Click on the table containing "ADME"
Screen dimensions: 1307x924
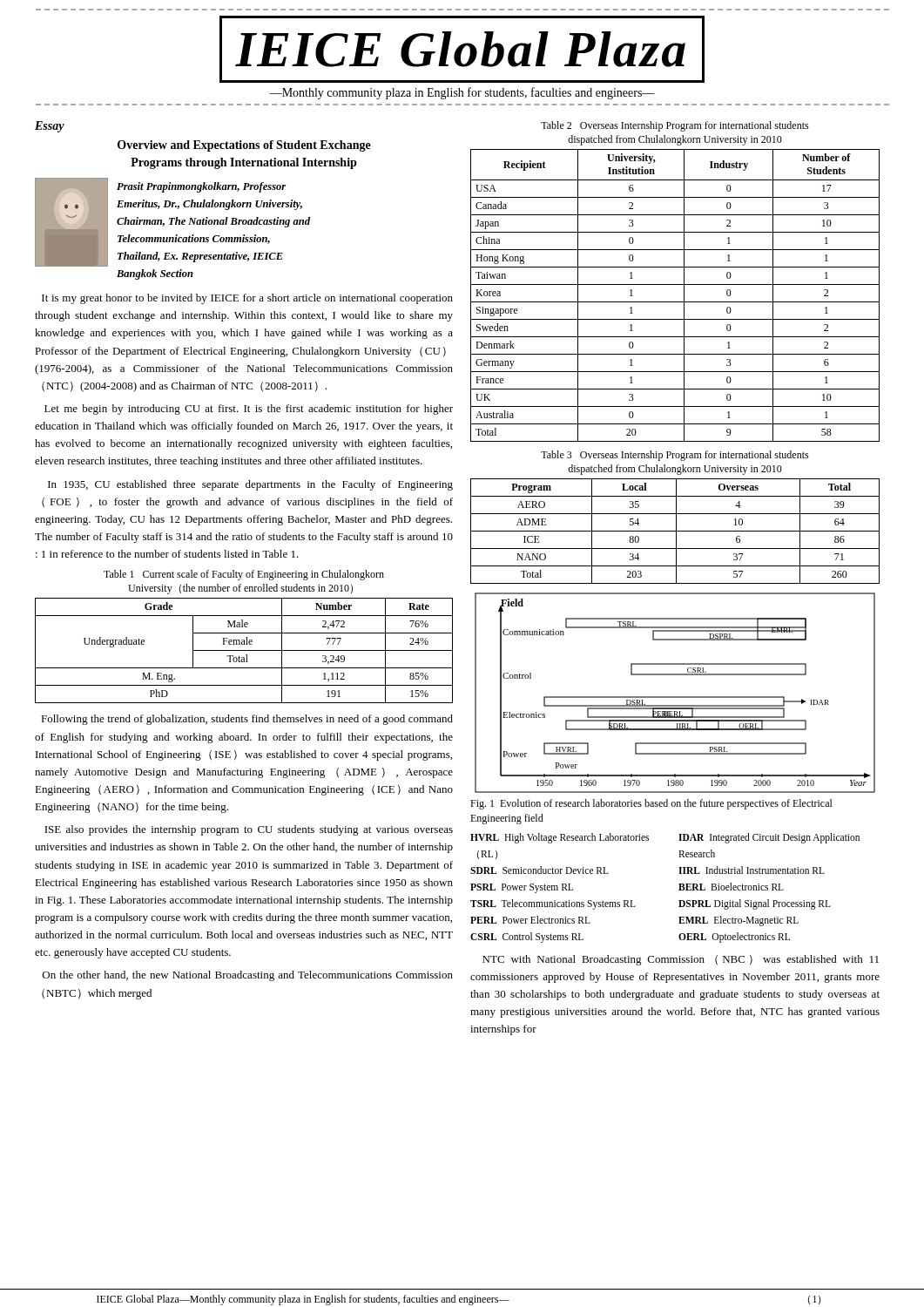[675, 531]
